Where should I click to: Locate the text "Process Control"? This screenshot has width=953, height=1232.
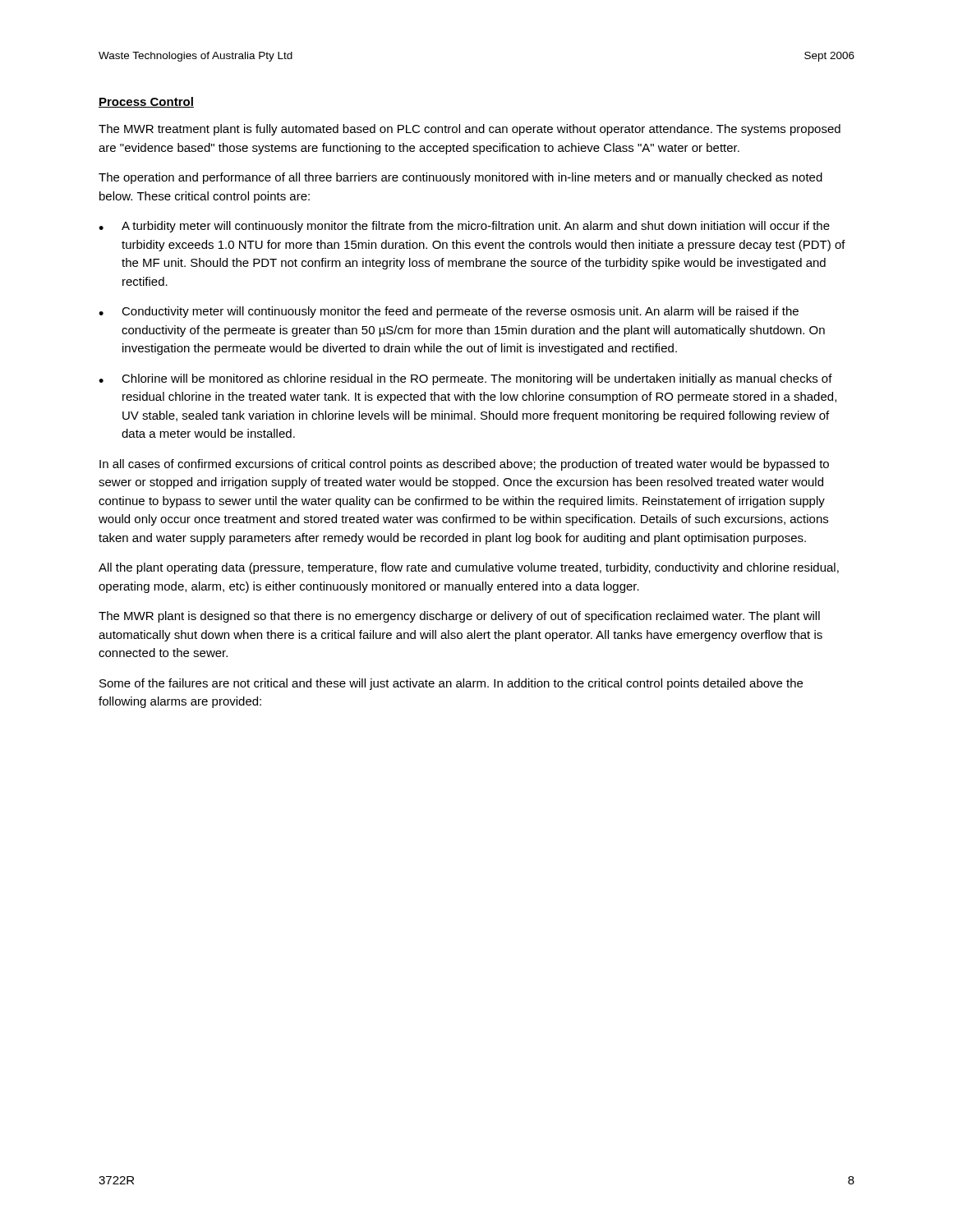146,101
